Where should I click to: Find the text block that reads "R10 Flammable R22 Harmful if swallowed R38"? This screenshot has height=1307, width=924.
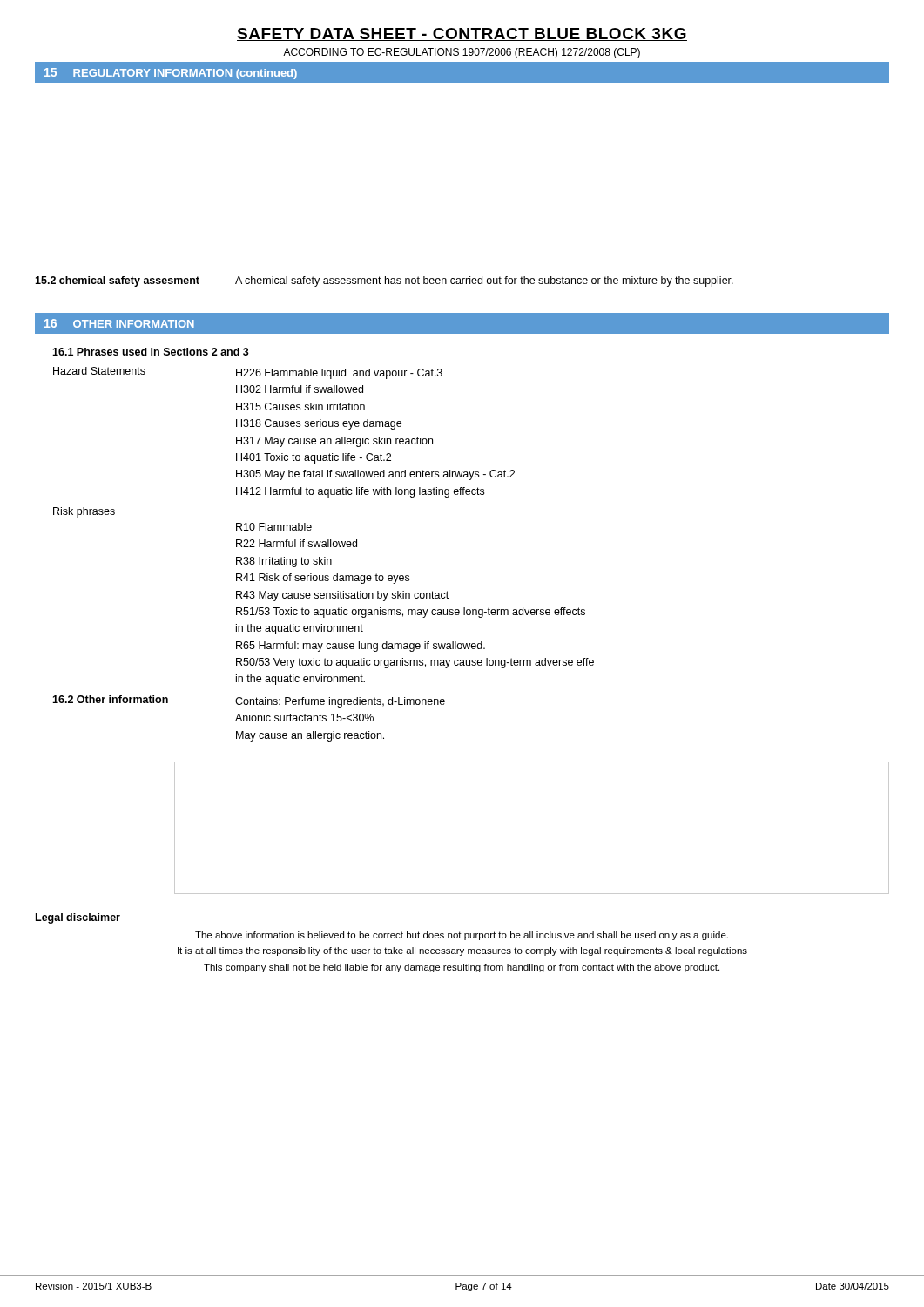coord(415,603)
